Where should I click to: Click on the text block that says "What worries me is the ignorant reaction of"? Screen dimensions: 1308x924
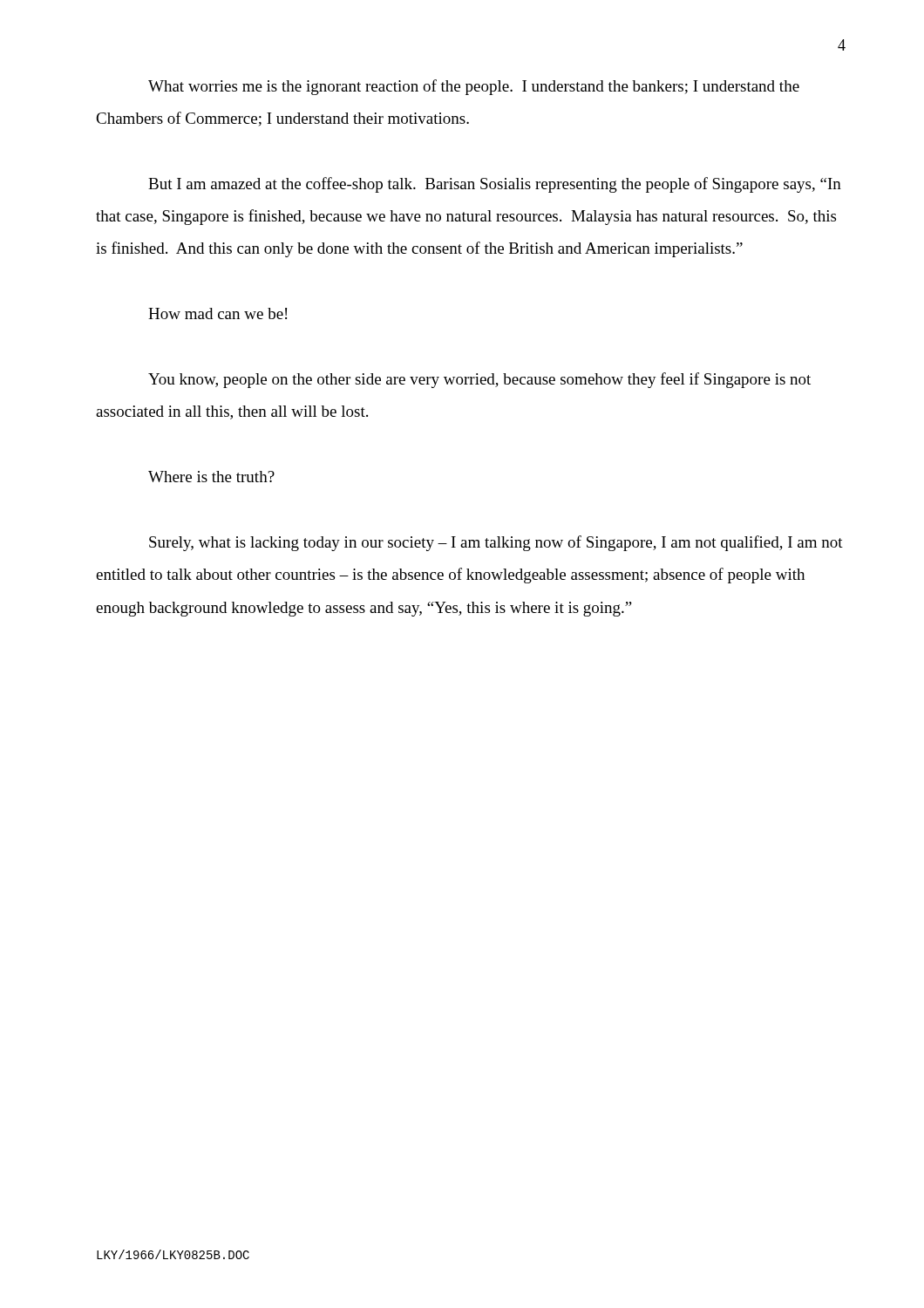[x=448, y=102]
